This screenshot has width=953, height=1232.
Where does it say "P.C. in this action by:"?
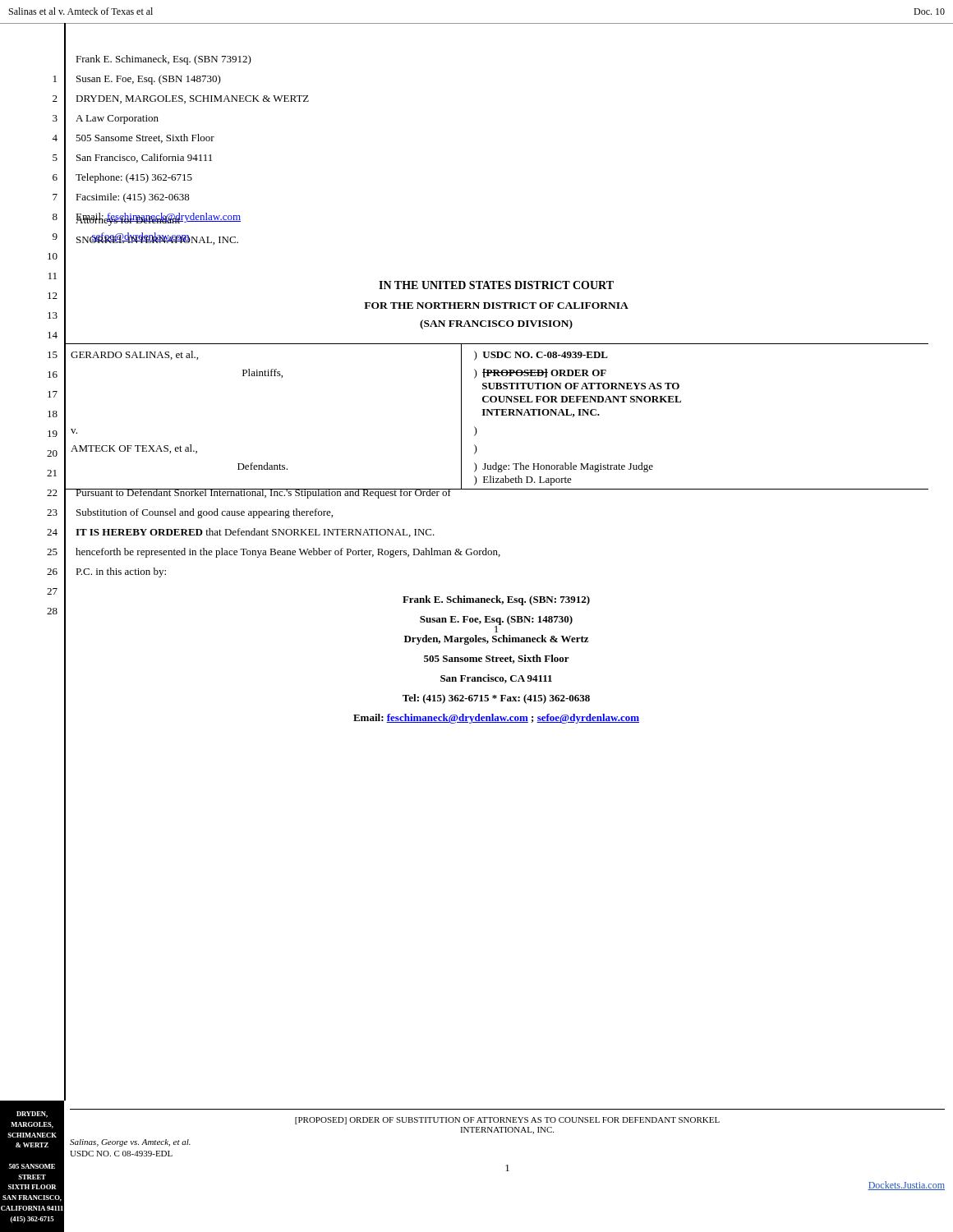(x=121, y=571)
